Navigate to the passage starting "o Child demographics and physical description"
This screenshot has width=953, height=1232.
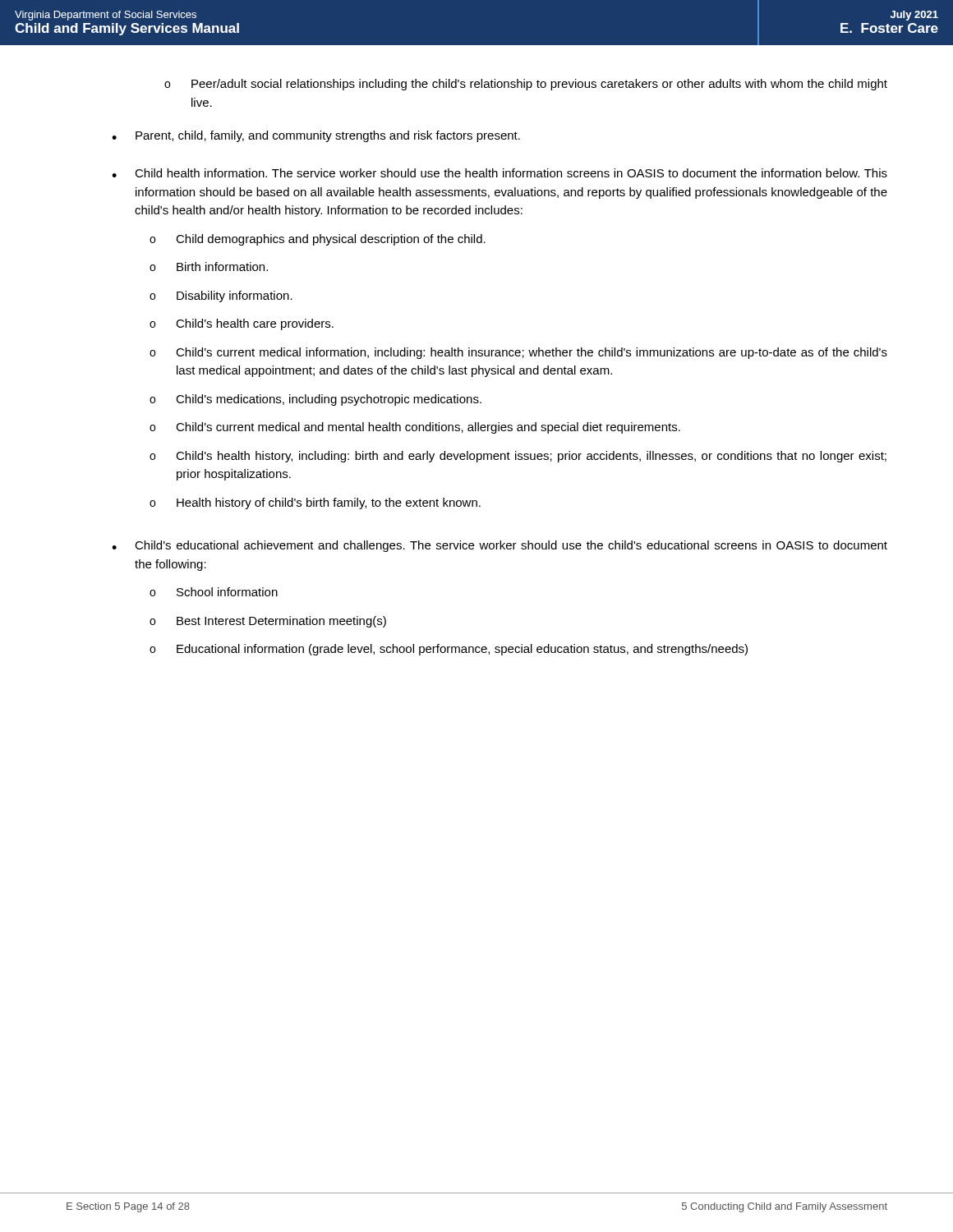[x=318, y=240]
